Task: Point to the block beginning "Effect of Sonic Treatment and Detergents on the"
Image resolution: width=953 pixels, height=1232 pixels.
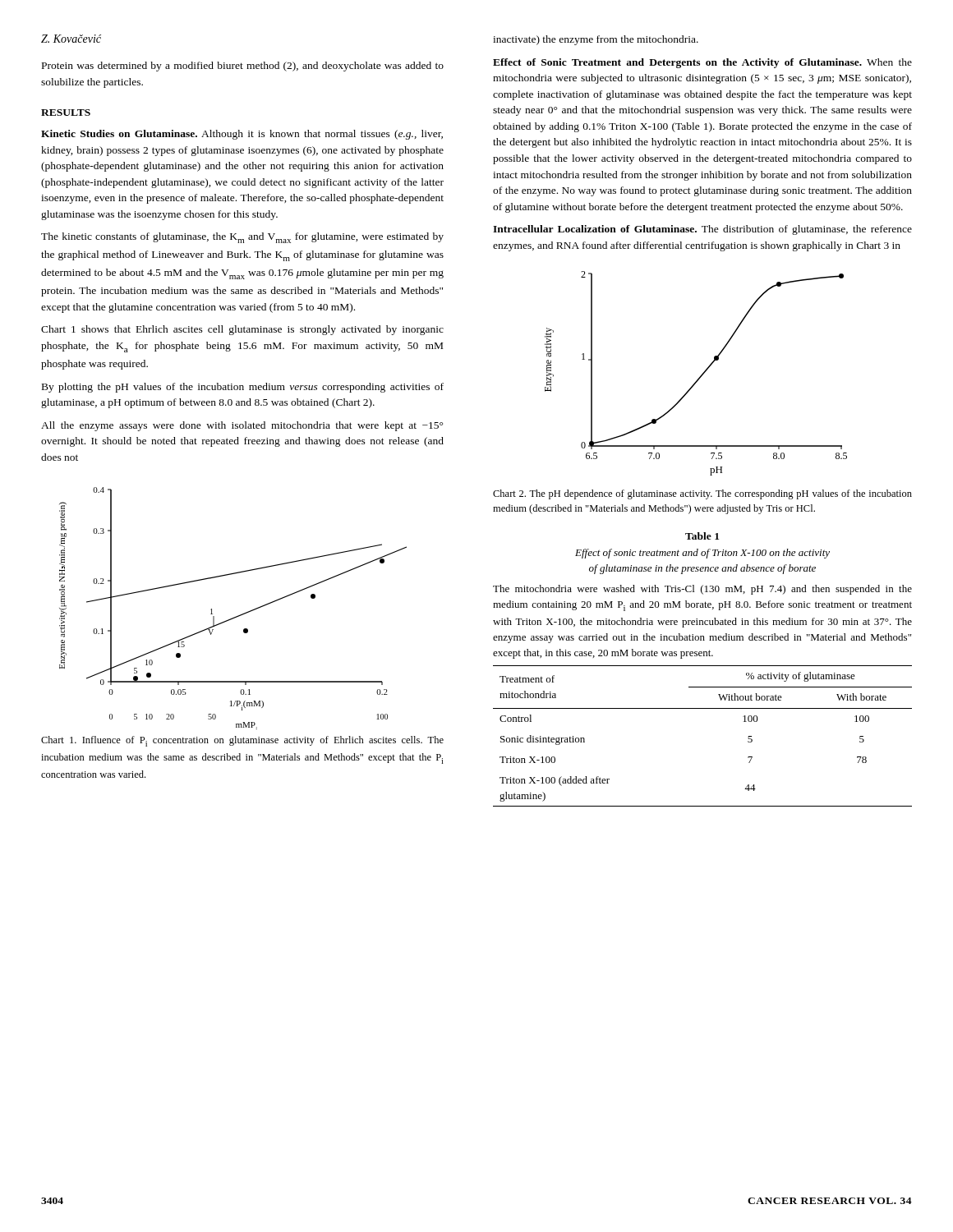Action: click(x=702, y=134)
